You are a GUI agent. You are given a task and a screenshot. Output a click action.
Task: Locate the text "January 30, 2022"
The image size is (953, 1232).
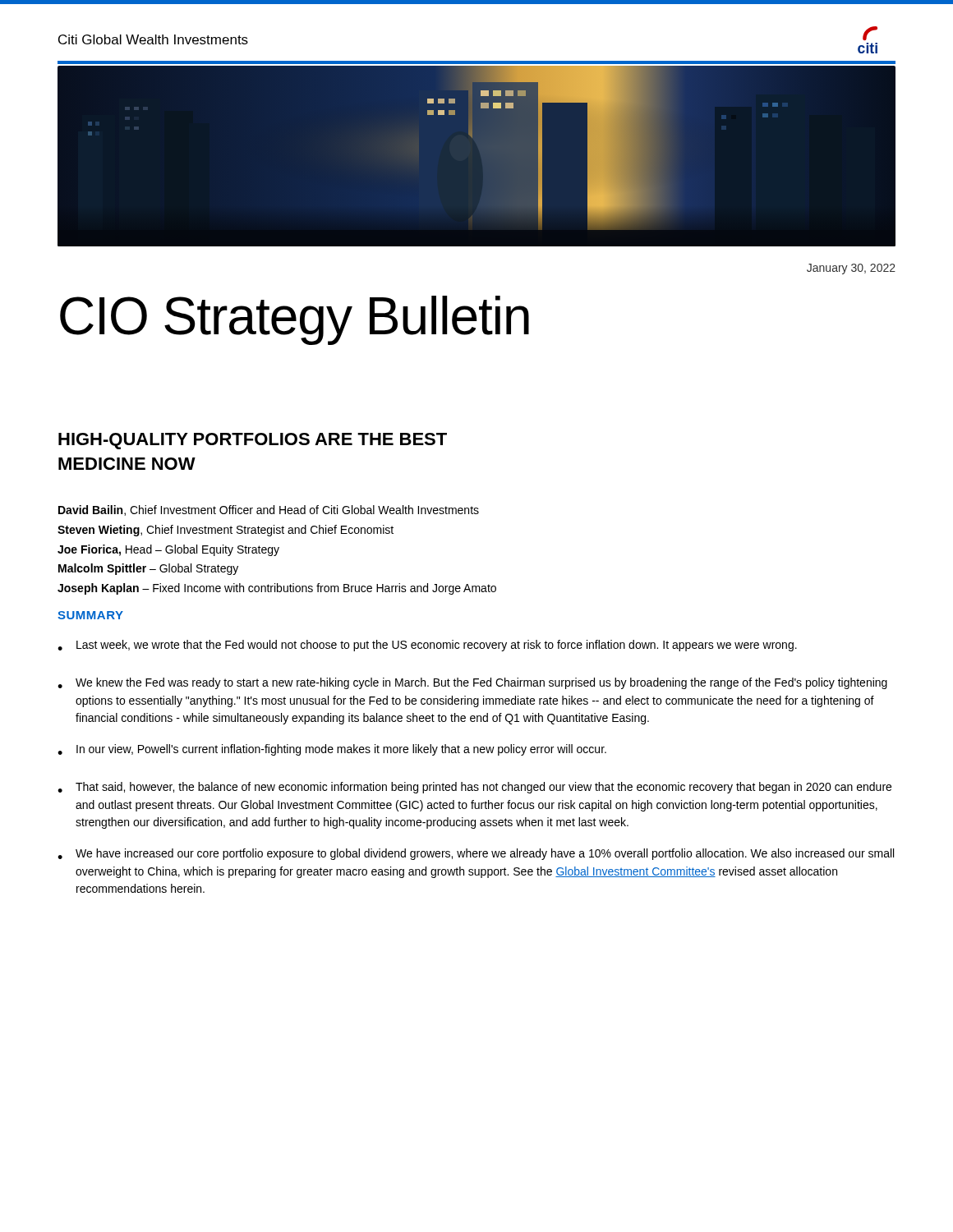point(851,268)
